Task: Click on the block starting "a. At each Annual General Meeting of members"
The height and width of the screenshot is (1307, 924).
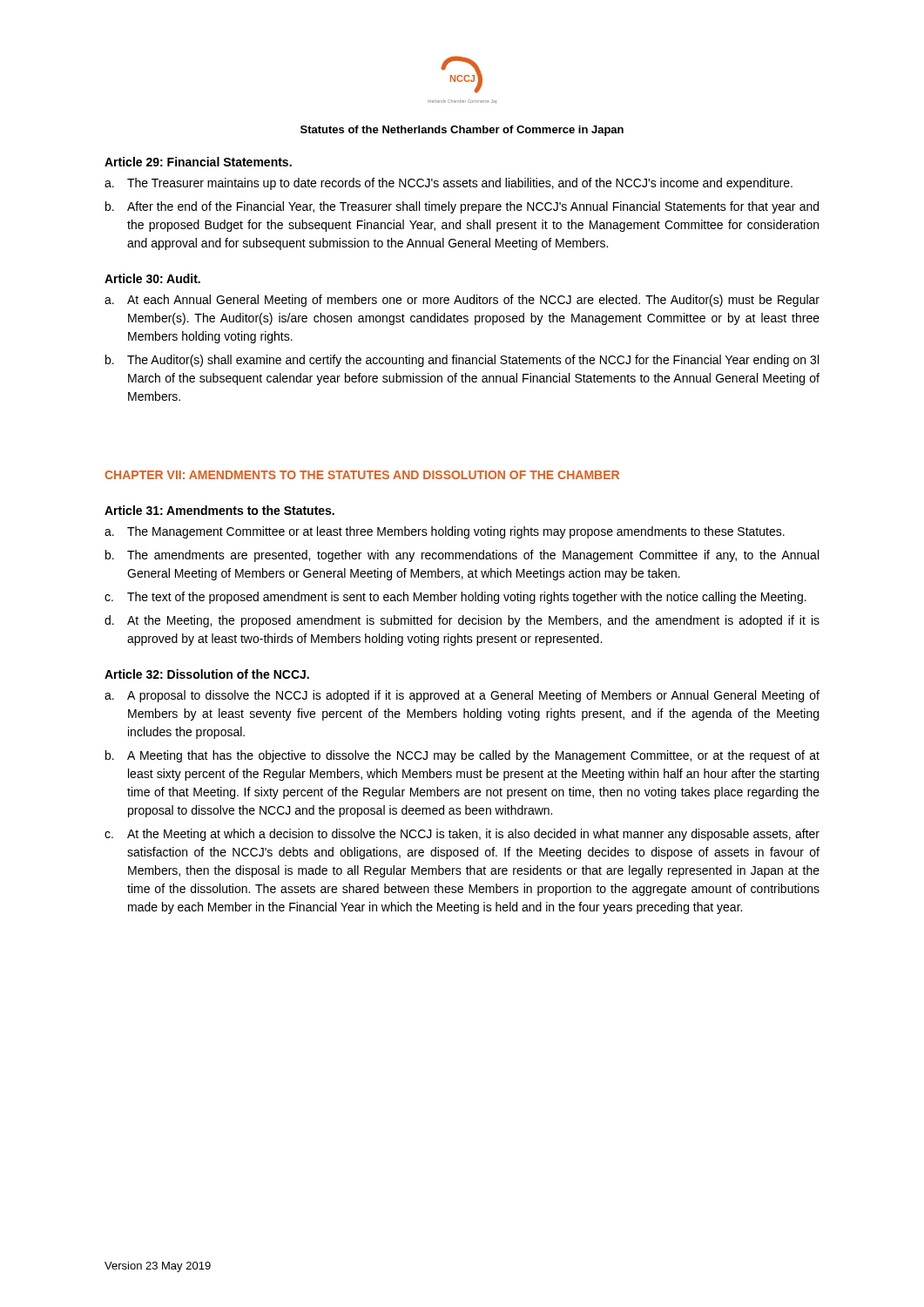Action: click(462, 319)
